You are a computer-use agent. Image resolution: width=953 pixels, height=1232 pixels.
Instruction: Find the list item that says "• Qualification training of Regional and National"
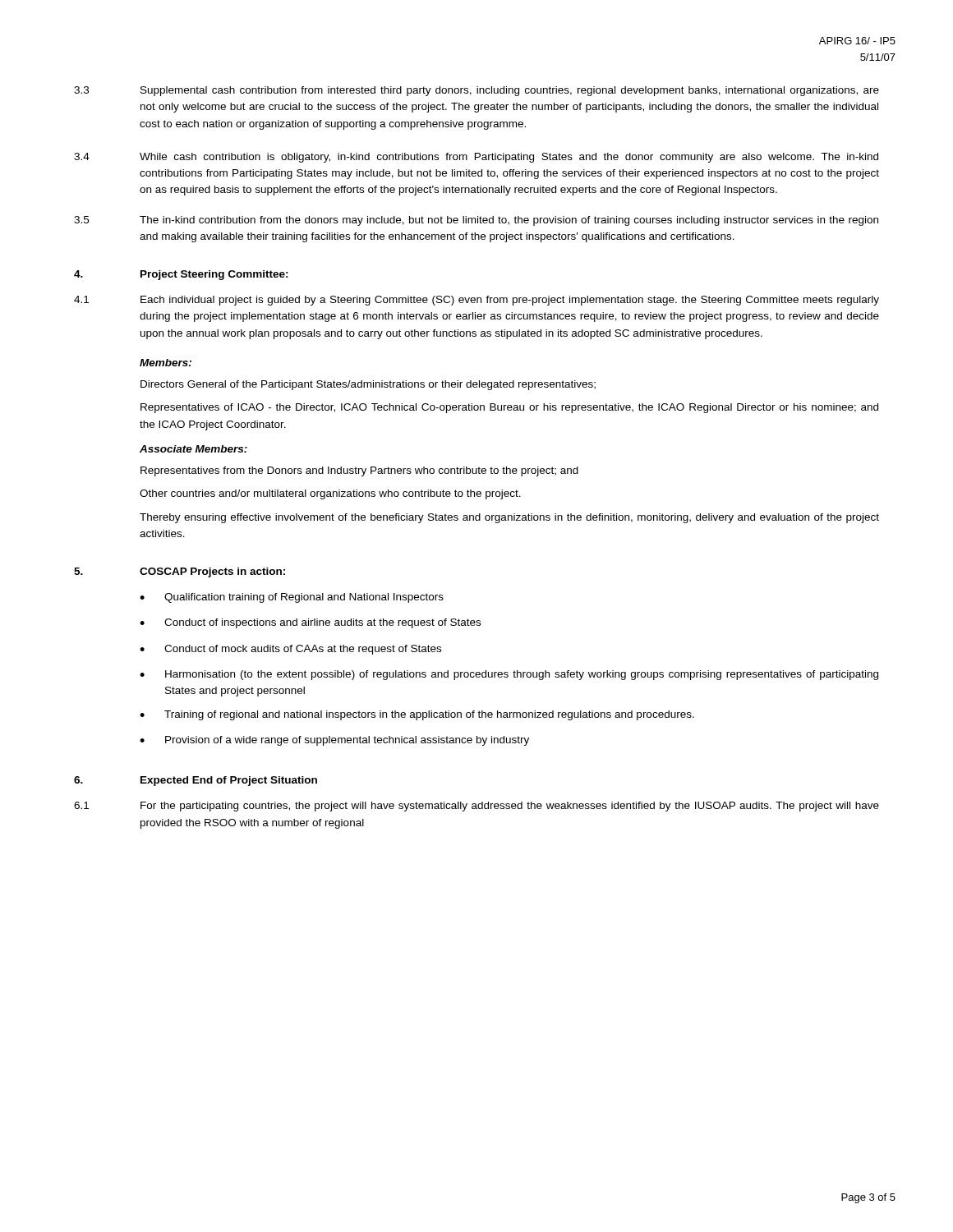(x=292, y=598)
